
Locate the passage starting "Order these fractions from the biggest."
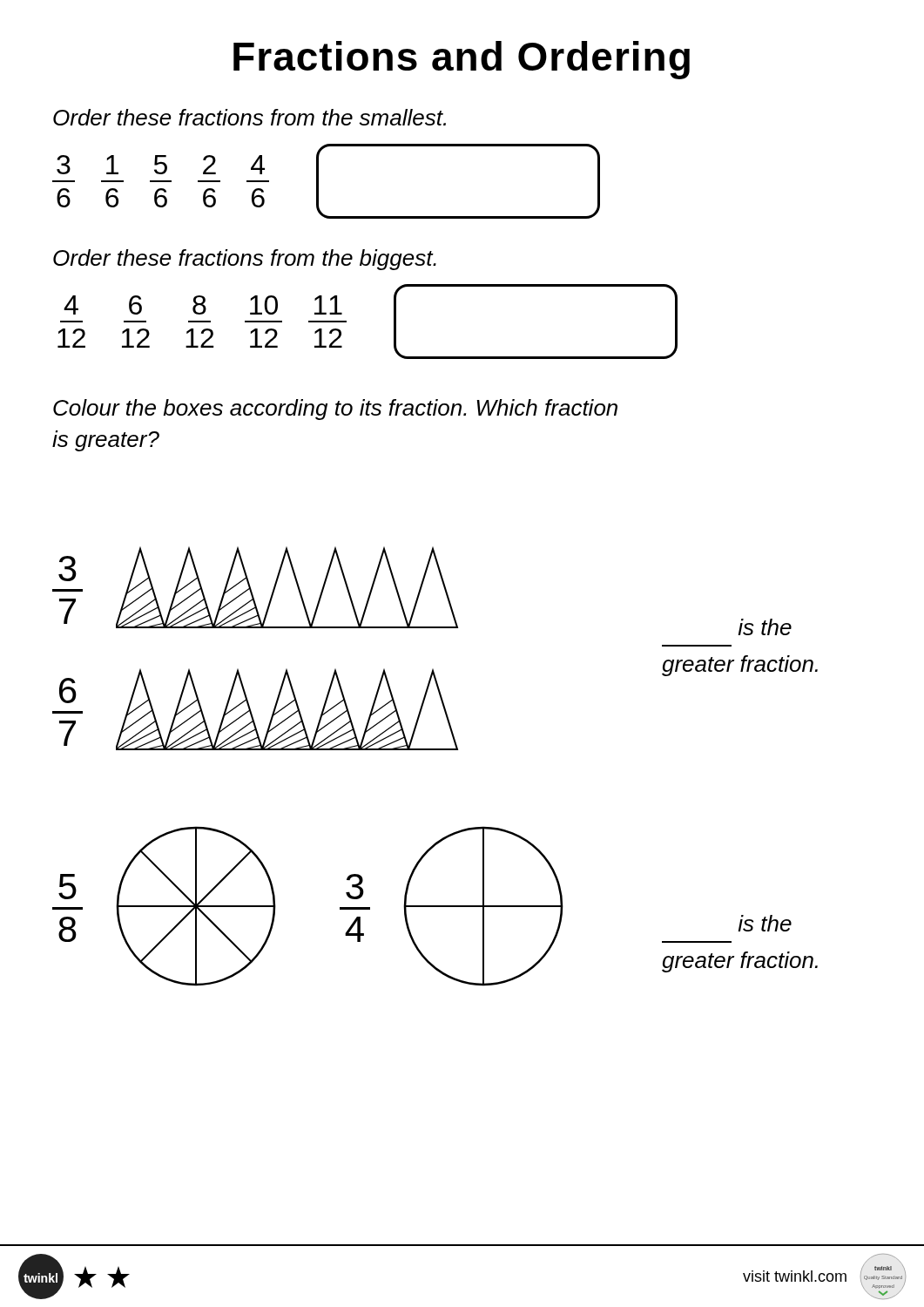245,258
